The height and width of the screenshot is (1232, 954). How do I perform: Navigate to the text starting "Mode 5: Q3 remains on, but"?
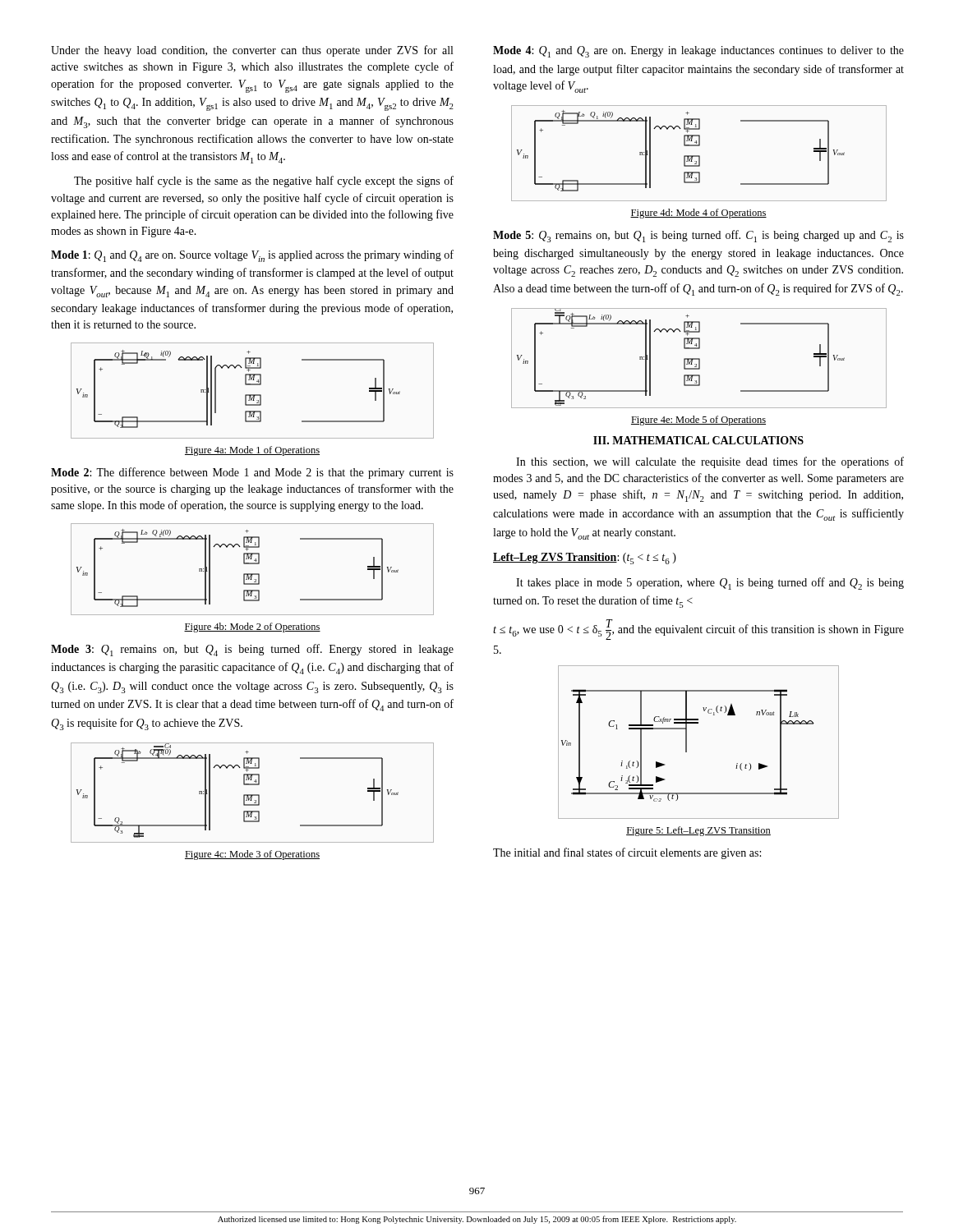coord(698,263)
